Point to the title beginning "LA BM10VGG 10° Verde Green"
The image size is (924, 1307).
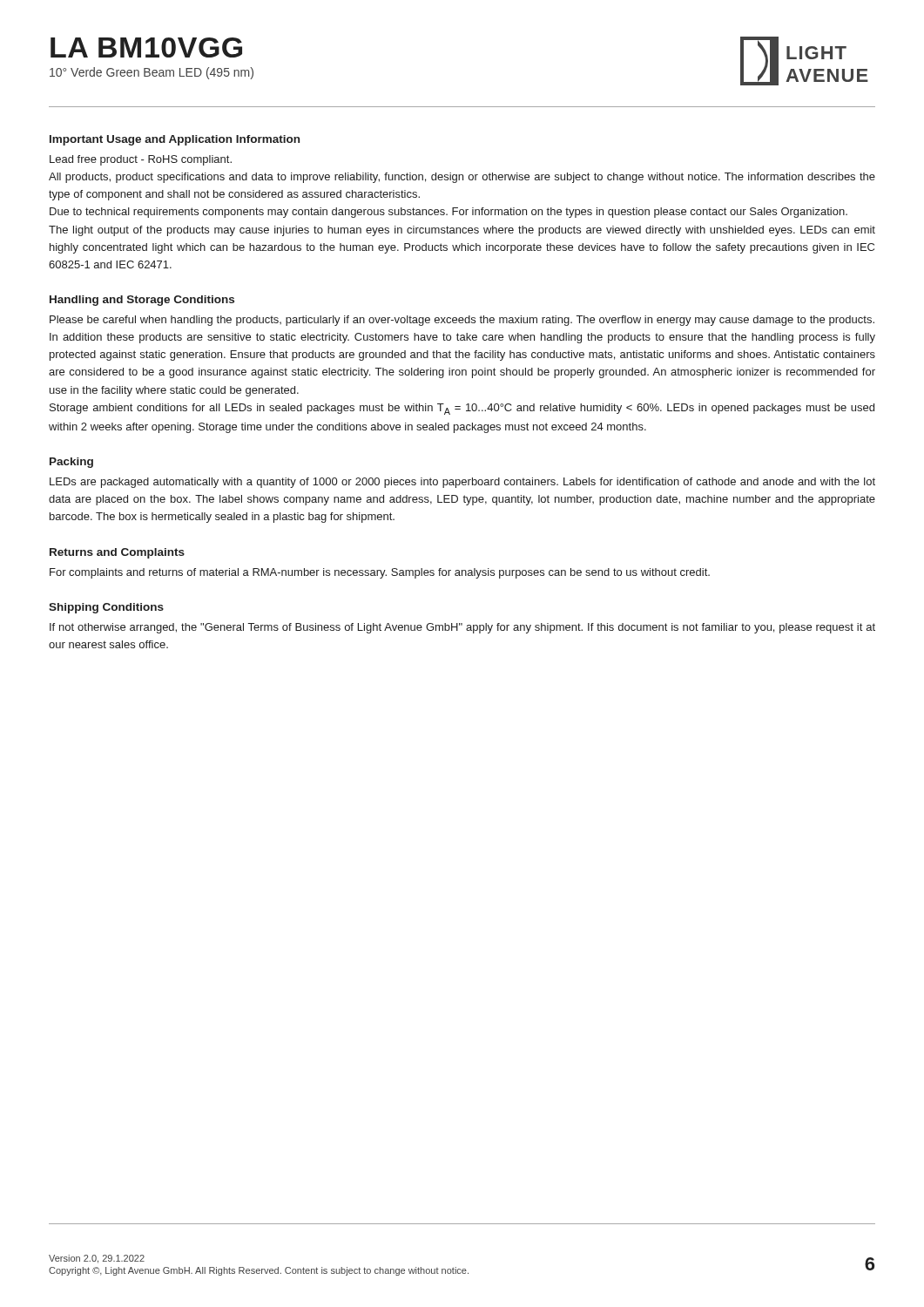pyautogui.click(x=152, y=55)
